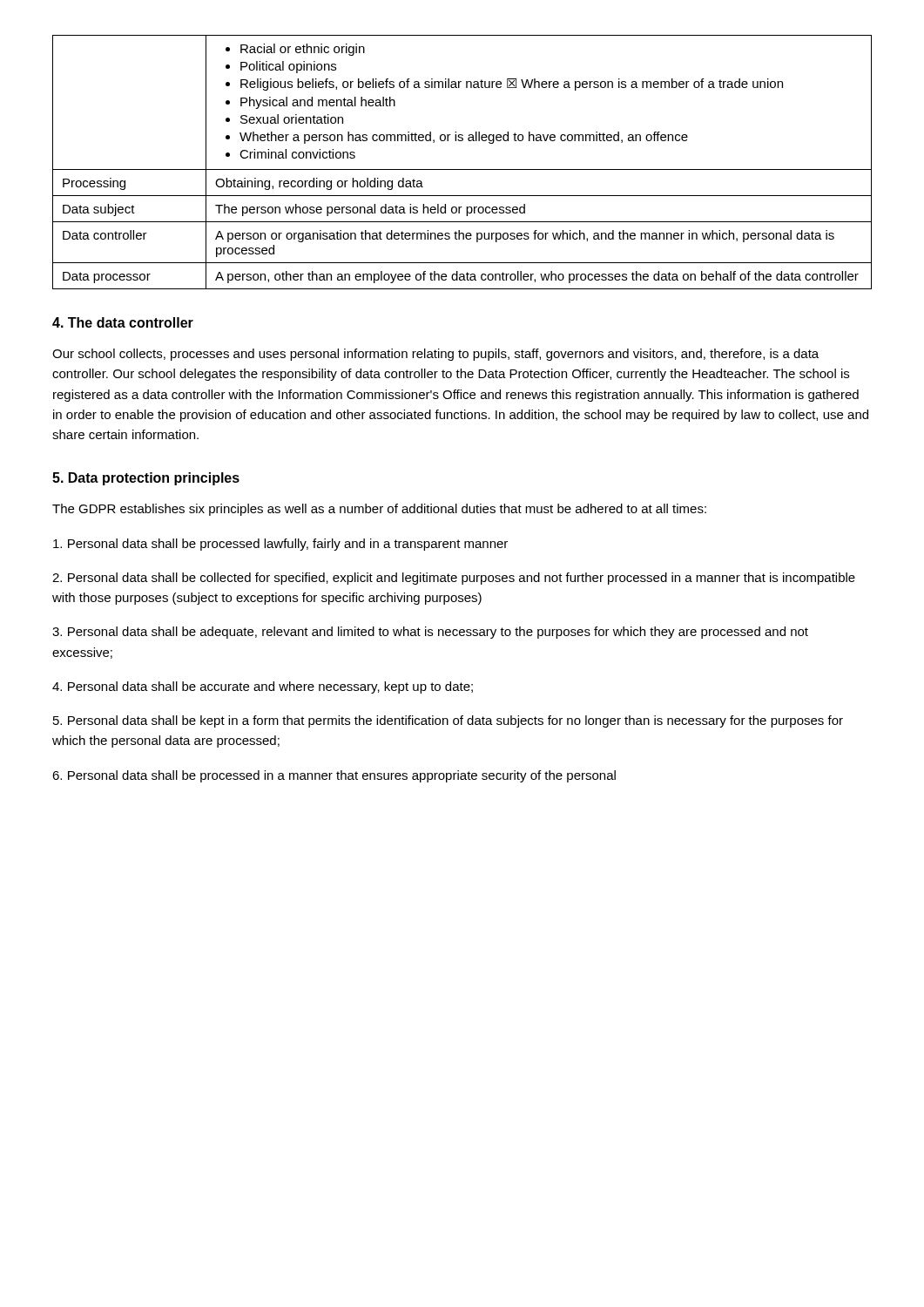Find the table that mentions "The person whose"
Viewport: 924px width, 1307px height.
pos(462,162)
